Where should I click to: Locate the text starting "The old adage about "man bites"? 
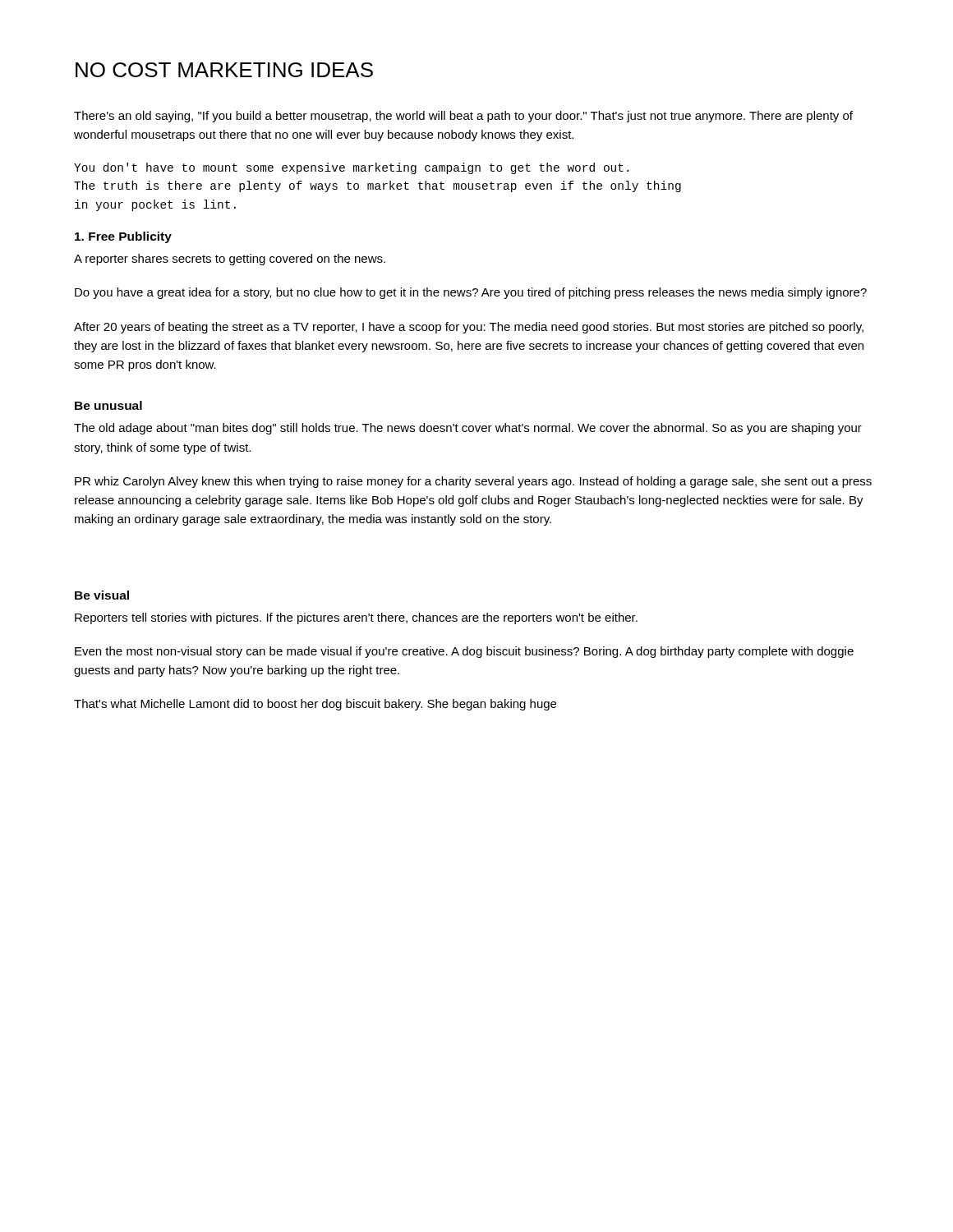pos(468,437)
